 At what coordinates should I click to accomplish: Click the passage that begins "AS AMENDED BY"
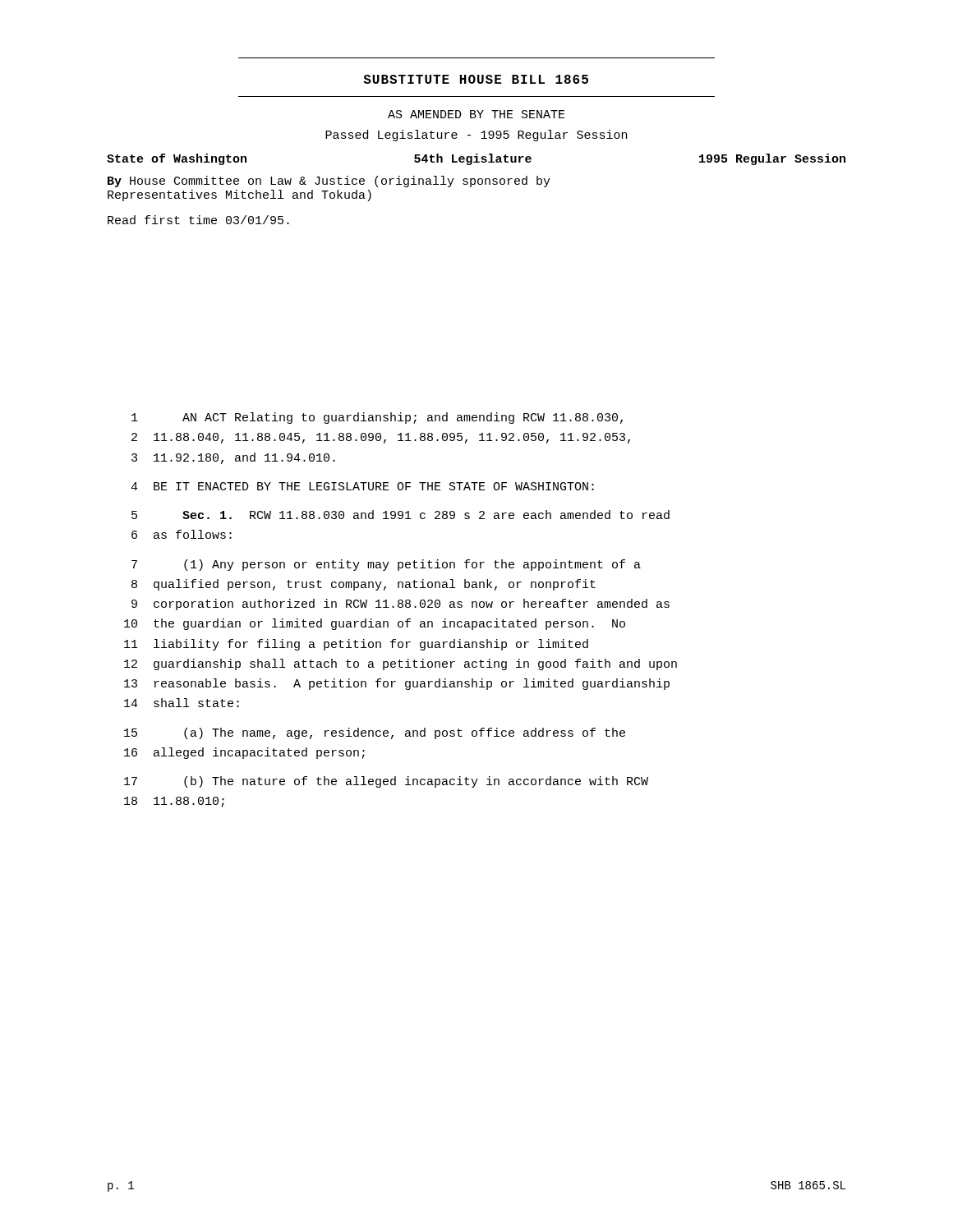(x=476, y=115)
